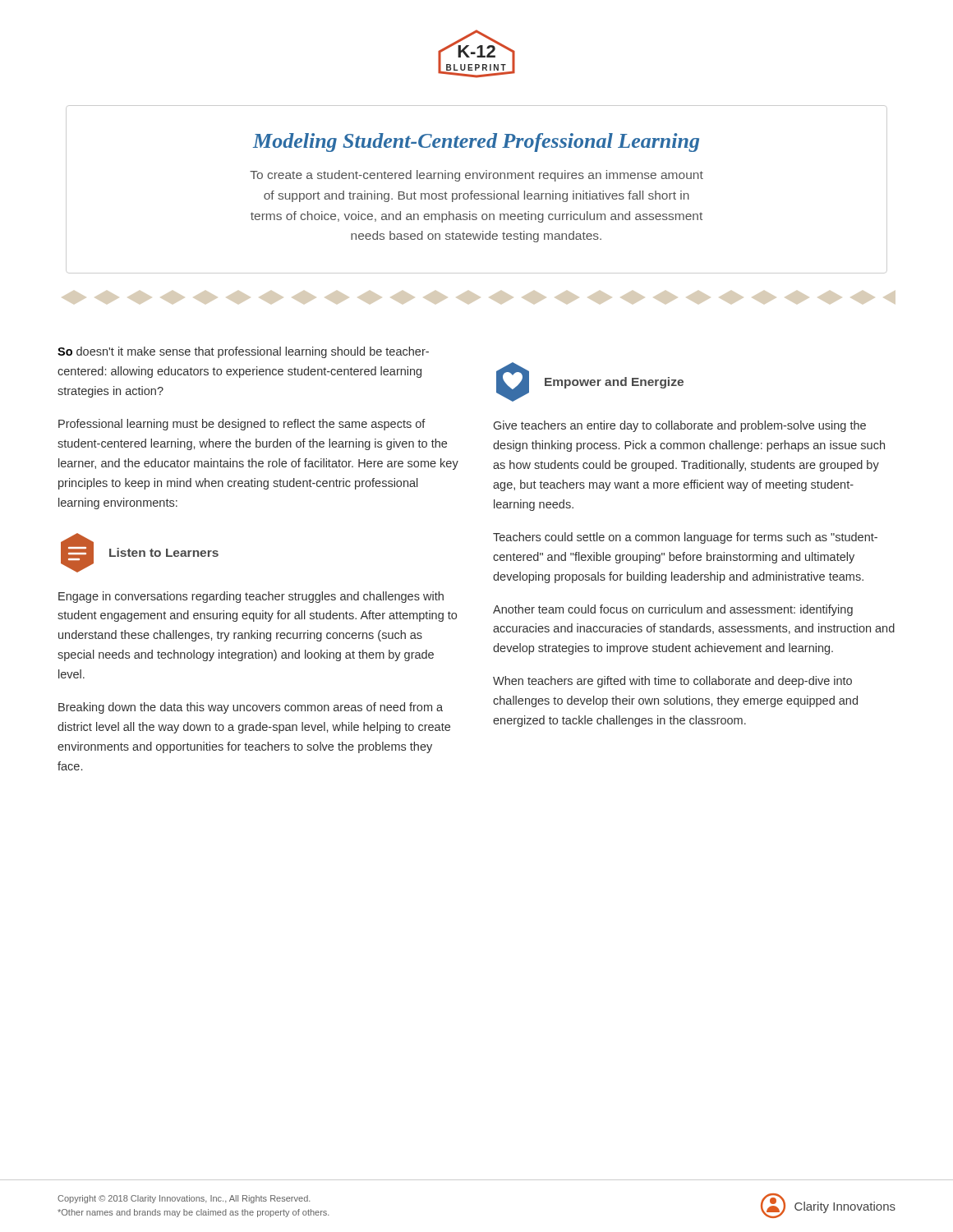Select the passage starting "Listen to Learners"

(x=138, y=552)
